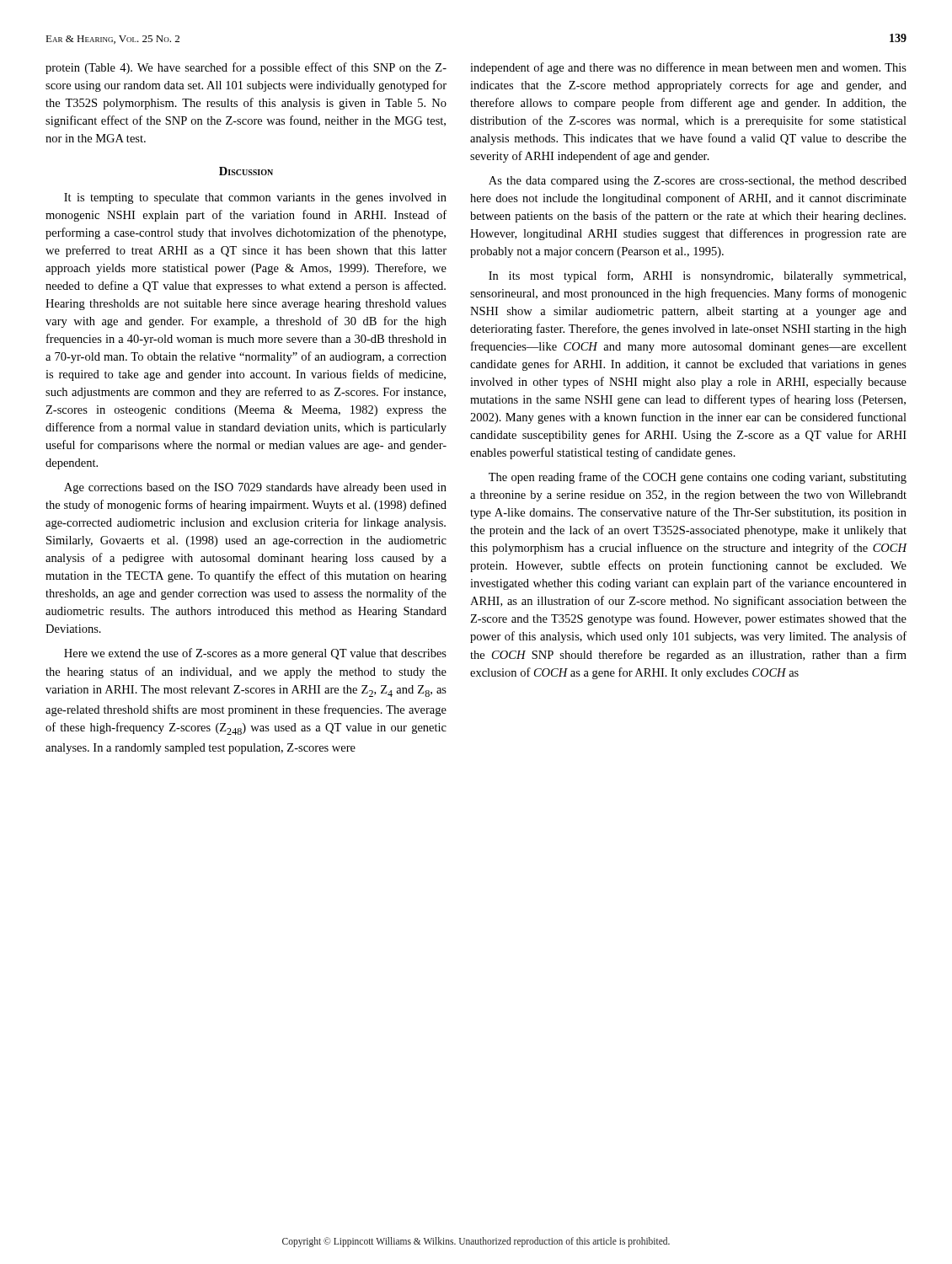The height and width of the screenshot is (1264, 952).
Task: Locate the text block that says "protein (Table 4). We have searched for a"
Action: 246,103
